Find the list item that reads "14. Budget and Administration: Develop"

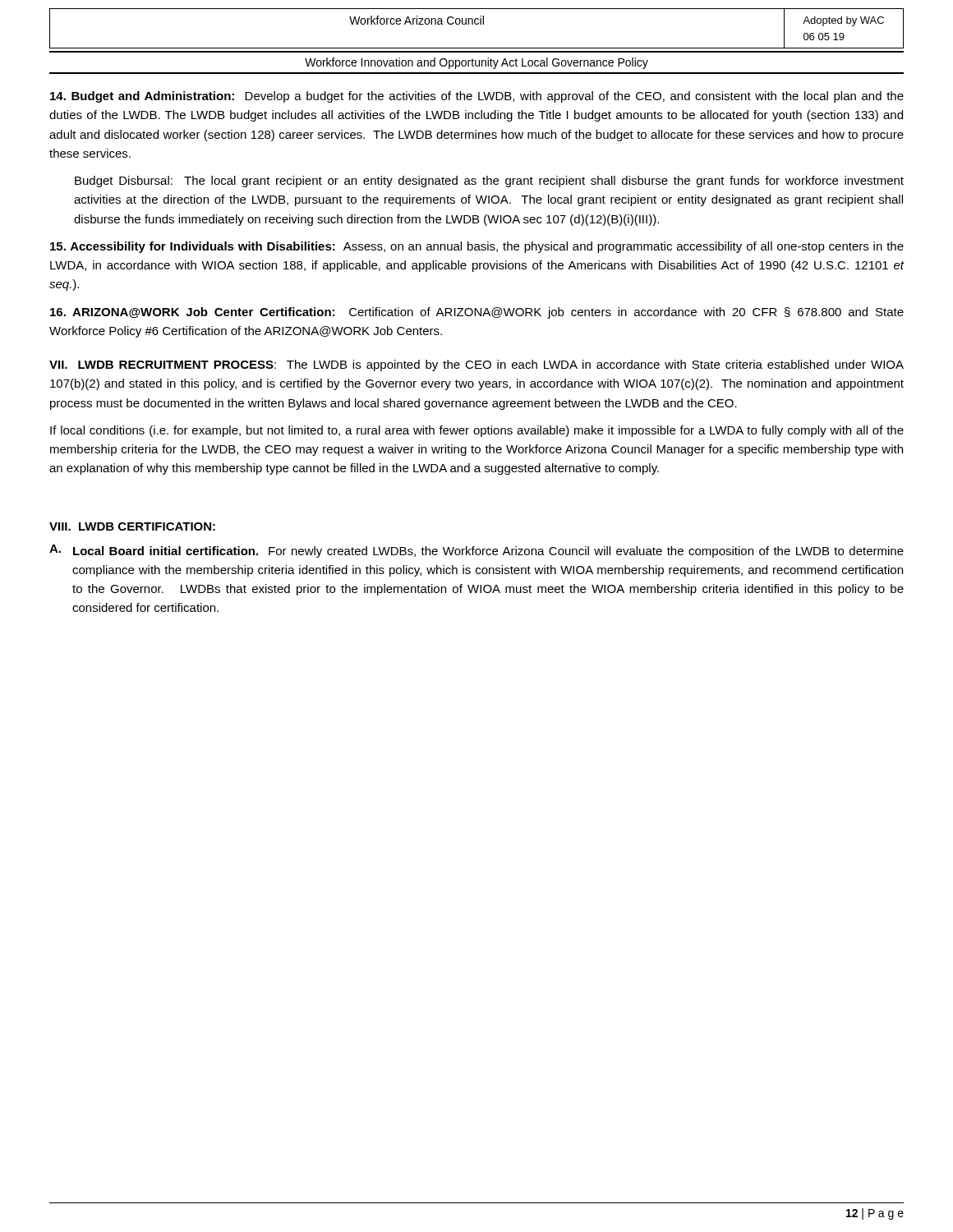click(476, 124)
